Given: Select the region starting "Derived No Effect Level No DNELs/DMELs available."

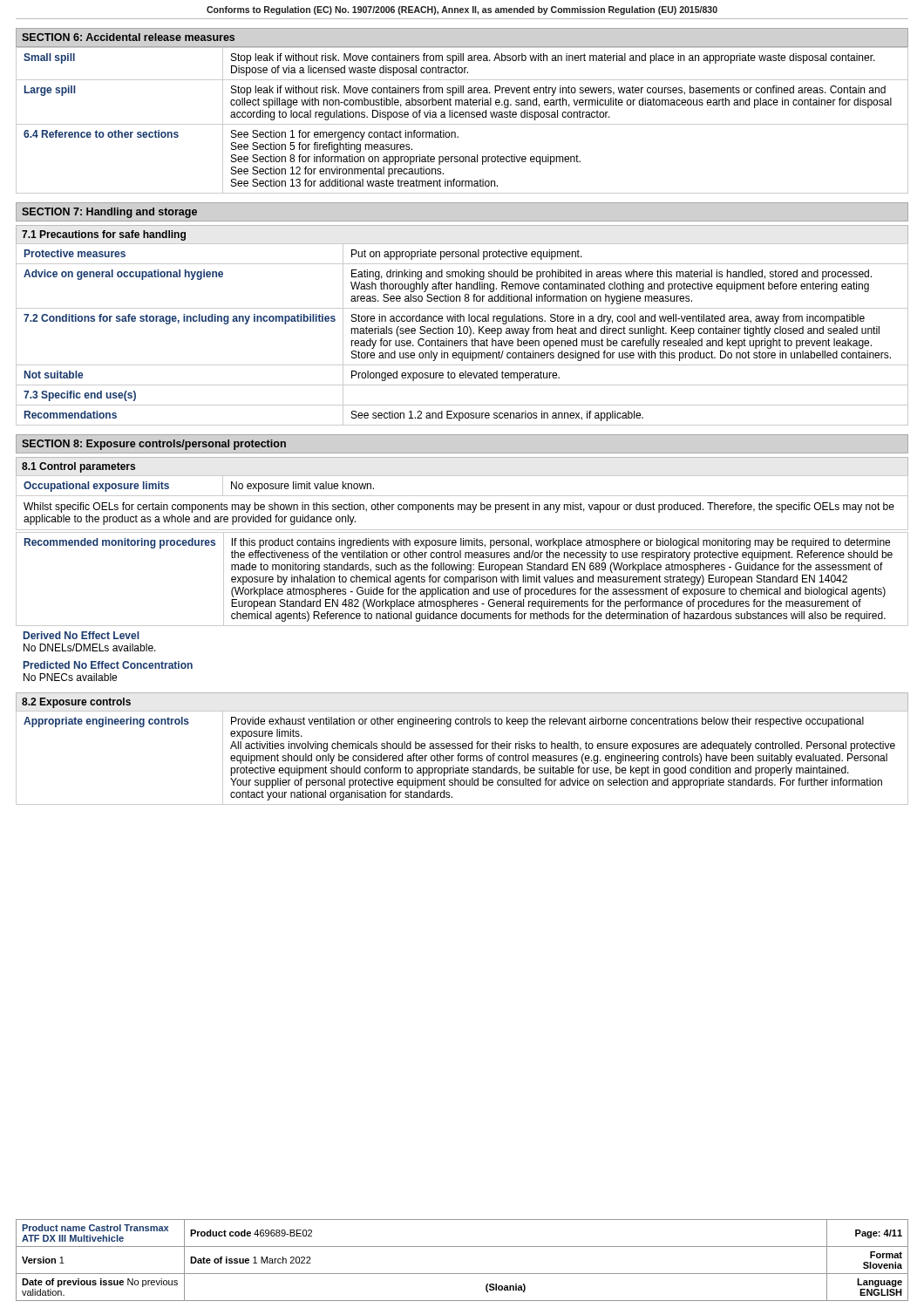Looking at the screenshot, I should coord(90,642).
